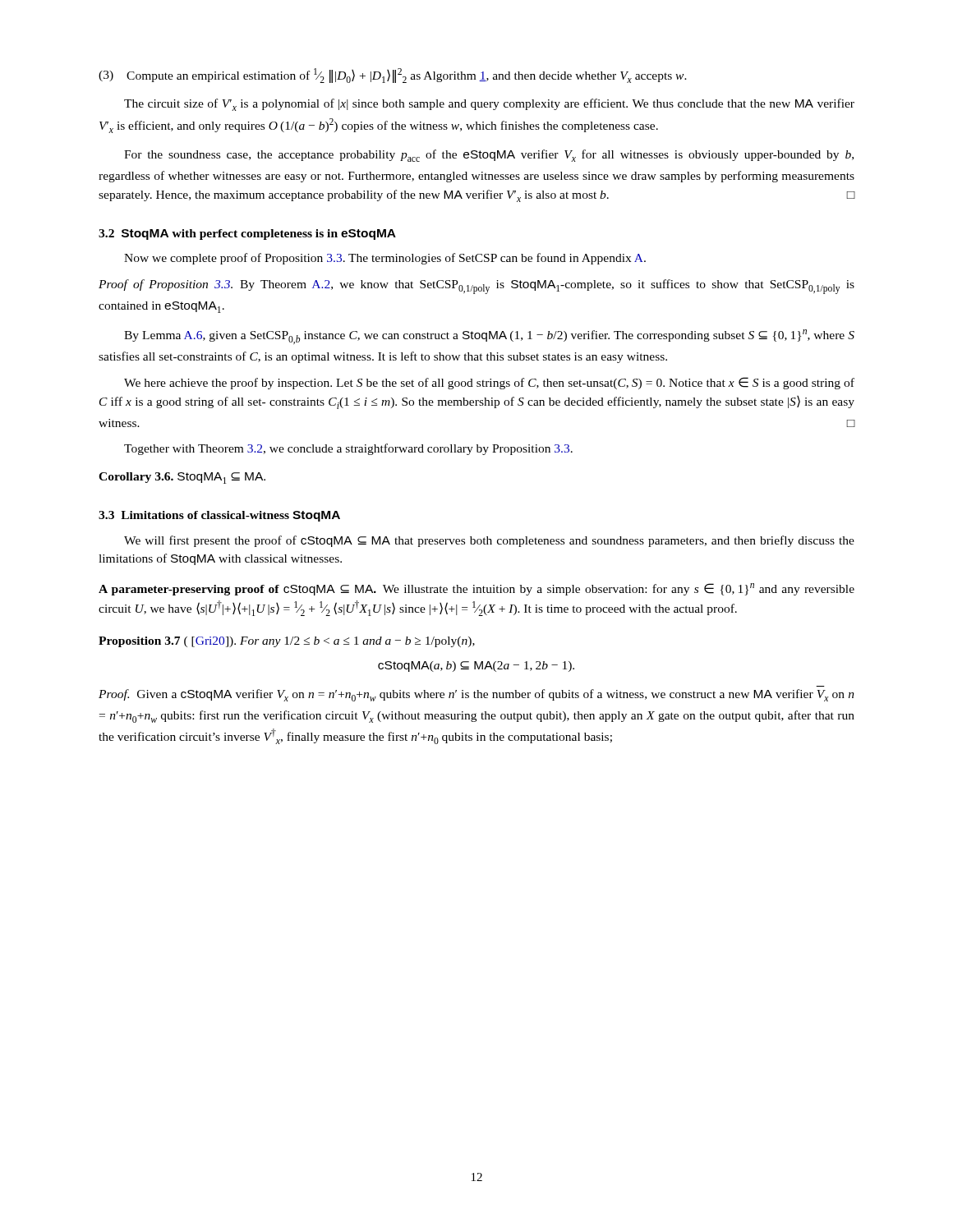Viewport: 953px width, 1232px height.
Task: Where is the passage that starts "(3) Compute an empirical estimation of"?
Action: 476,77
